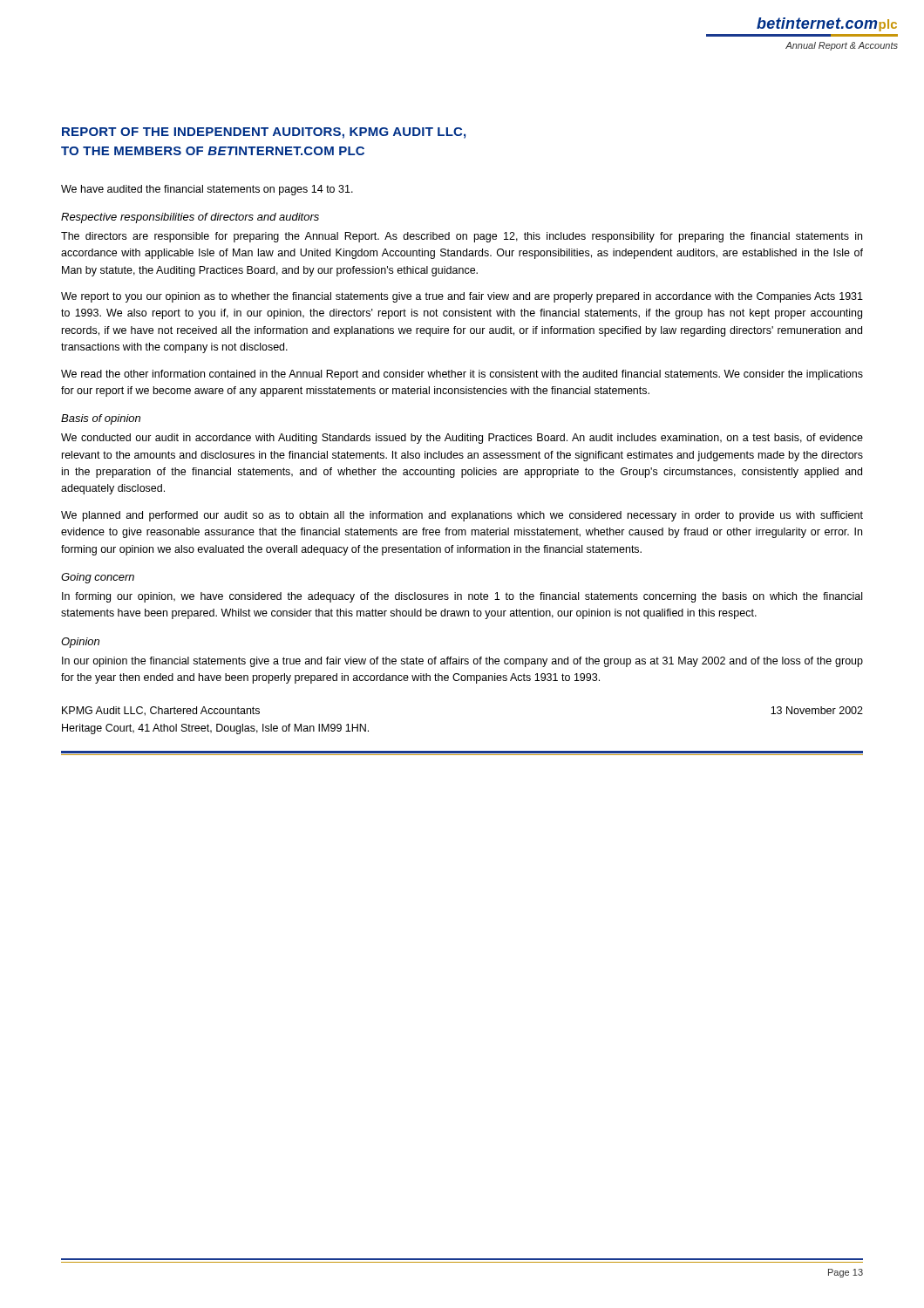Where is the passage that starts "The directors are responsible for preparing"?
Image resolution: width=924 pixels, height=1308 pixels.
point(462,253)
